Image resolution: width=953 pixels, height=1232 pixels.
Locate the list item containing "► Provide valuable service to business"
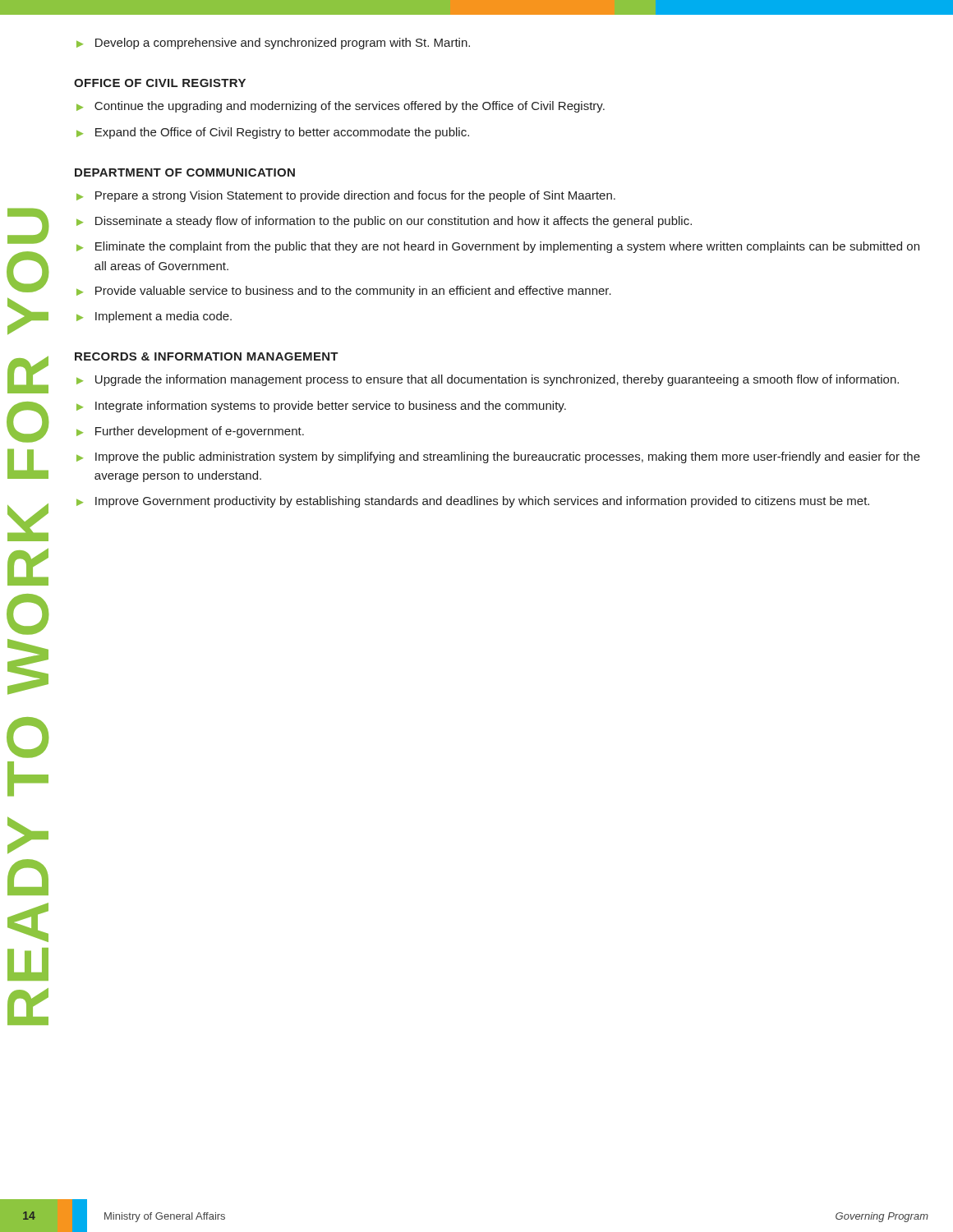497,291
